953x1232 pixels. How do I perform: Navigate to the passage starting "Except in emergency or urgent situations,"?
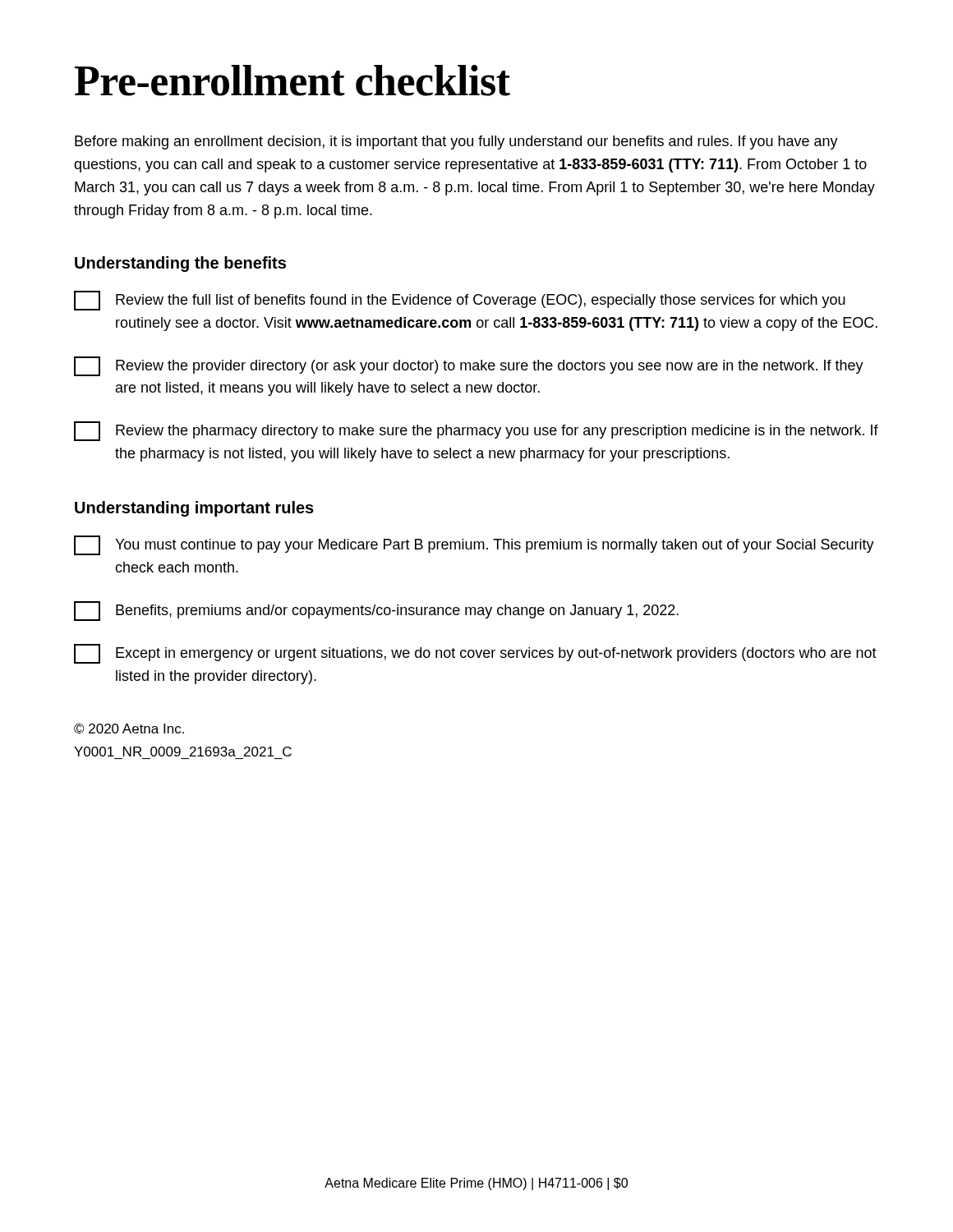pos(476,665)
